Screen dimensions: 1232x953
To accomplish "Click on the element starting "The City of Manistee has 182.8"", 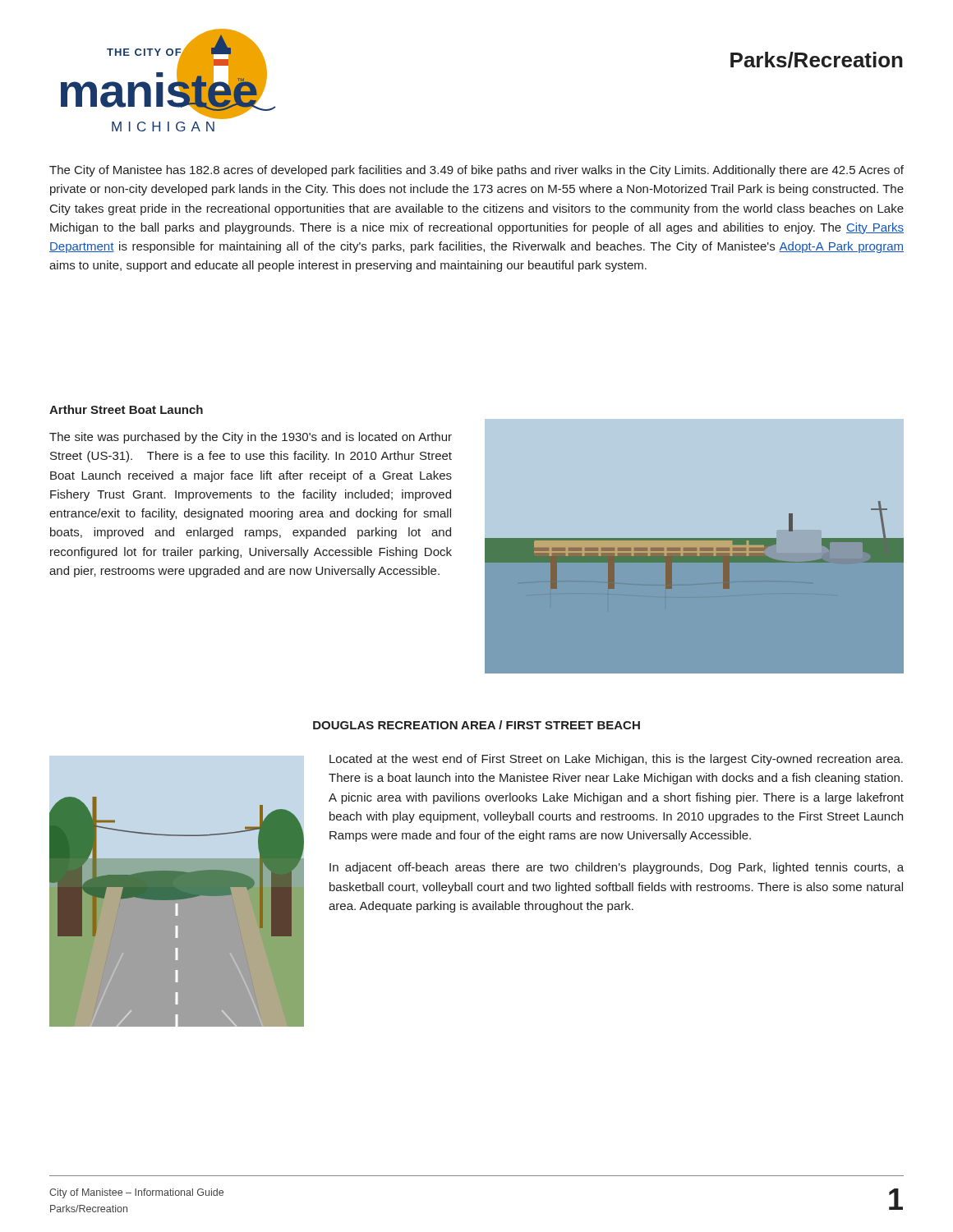I will coord(476,217).
